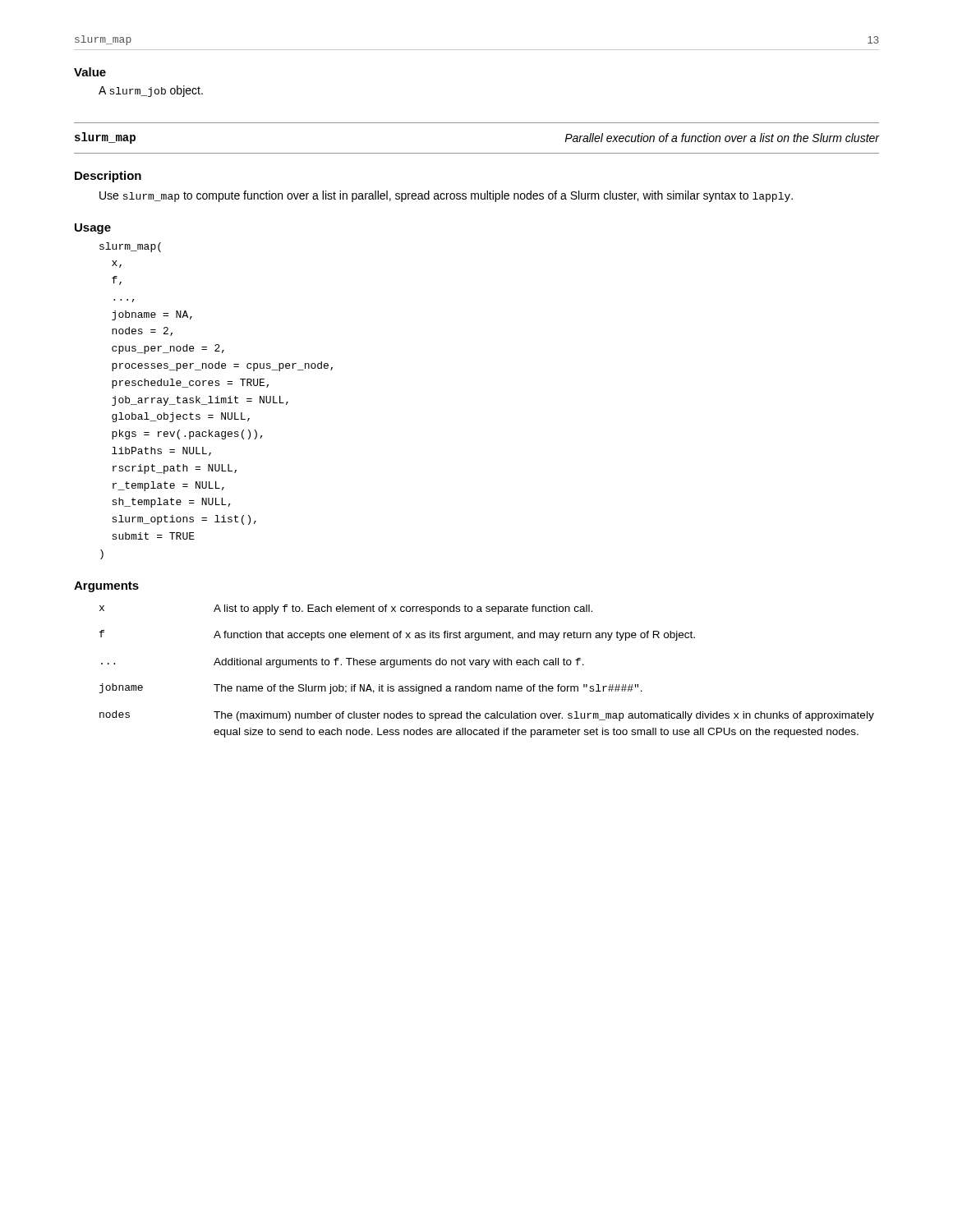Point to the block beginning "slurm_map( x, f,"

(217, 400)
